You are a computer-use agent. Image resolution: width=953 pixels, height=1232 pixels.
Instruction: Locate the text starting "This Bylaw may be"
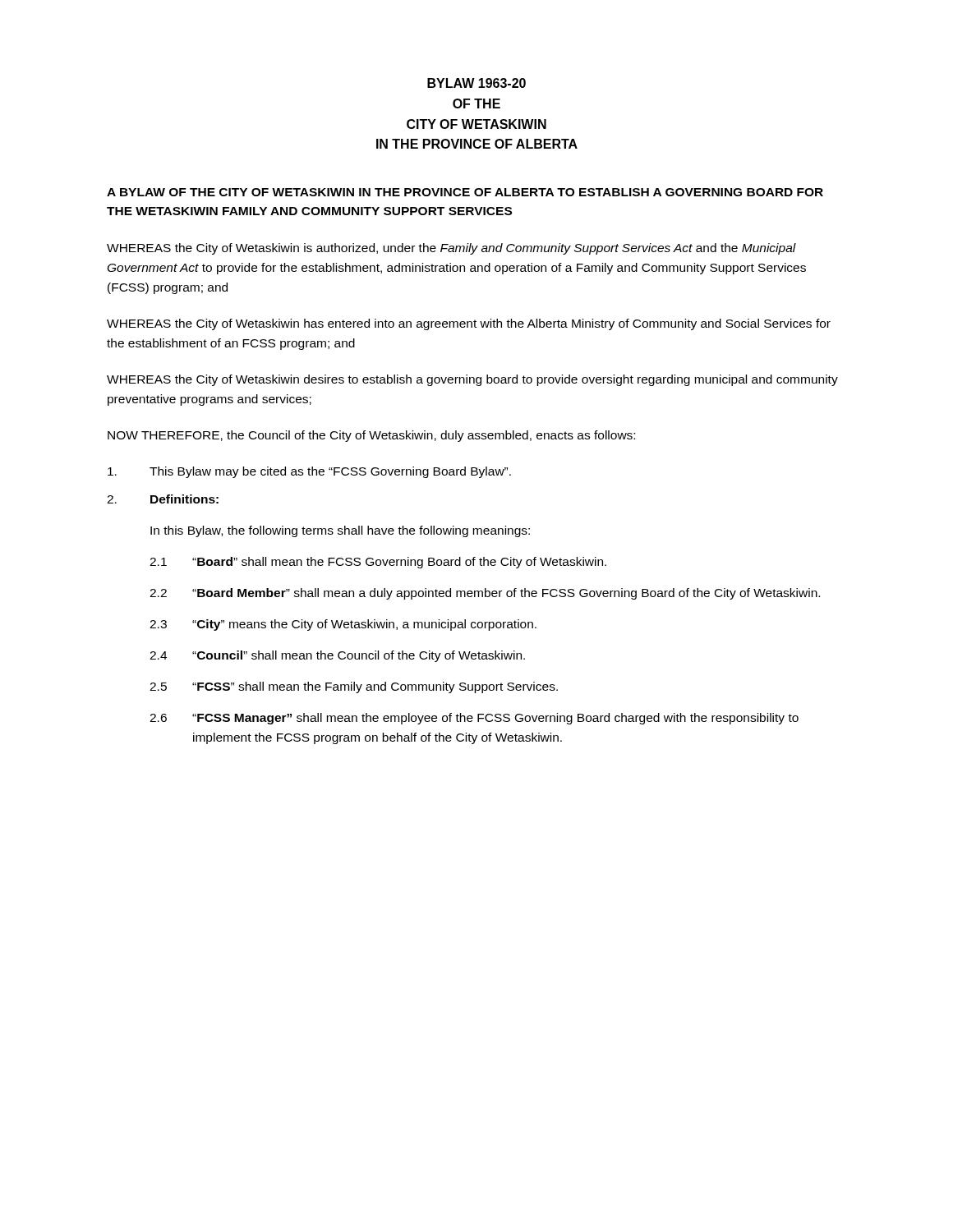pyautogui.click(x=476, y=472)
